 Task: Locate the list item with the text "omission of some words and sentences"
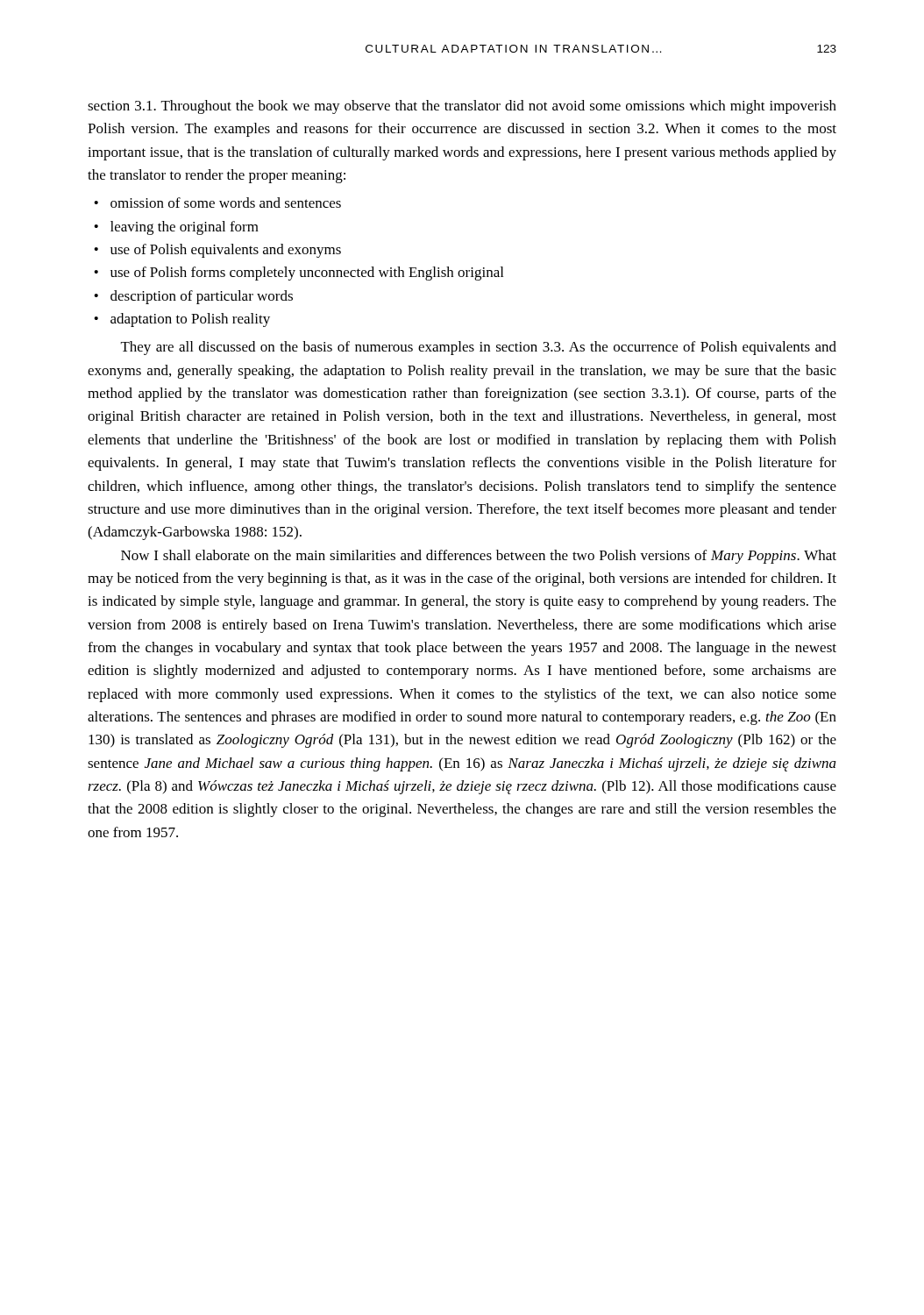pyautogui.click(x=226, y=203)
